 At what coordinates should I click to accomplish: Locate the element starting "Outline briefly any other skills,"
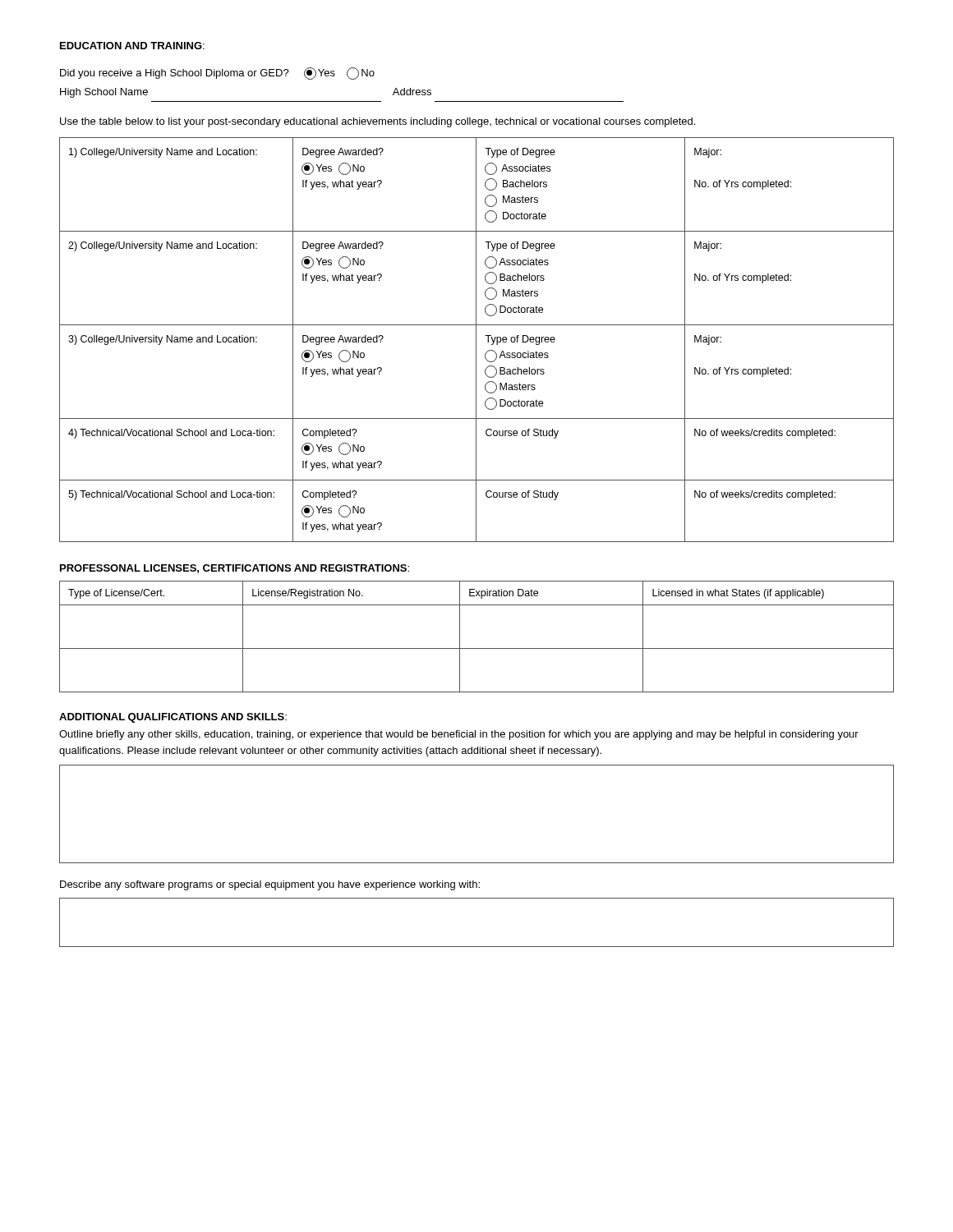coord(459,742)
